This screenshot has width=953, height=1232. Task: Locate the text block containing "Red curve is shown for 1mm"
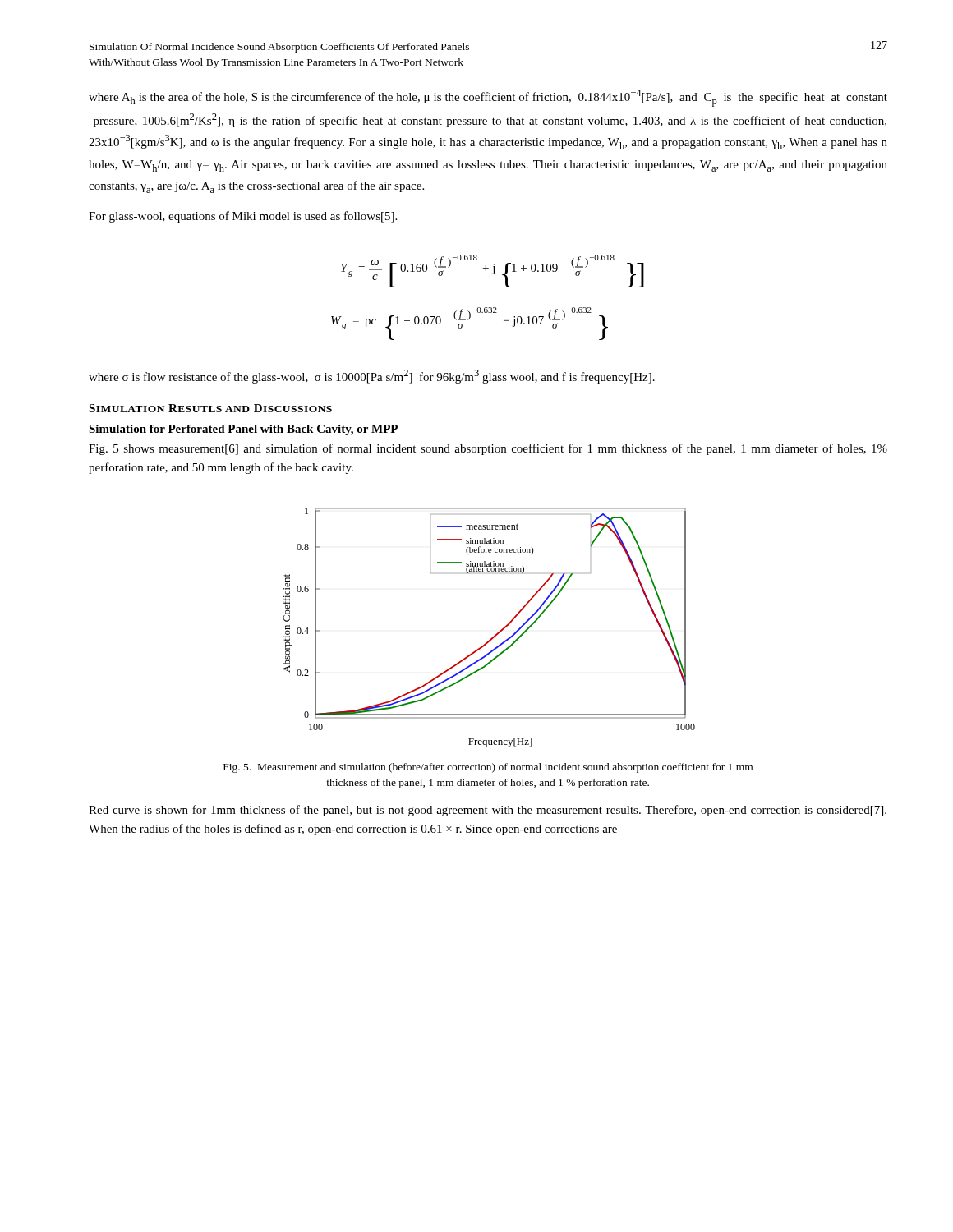coord(488,819)
